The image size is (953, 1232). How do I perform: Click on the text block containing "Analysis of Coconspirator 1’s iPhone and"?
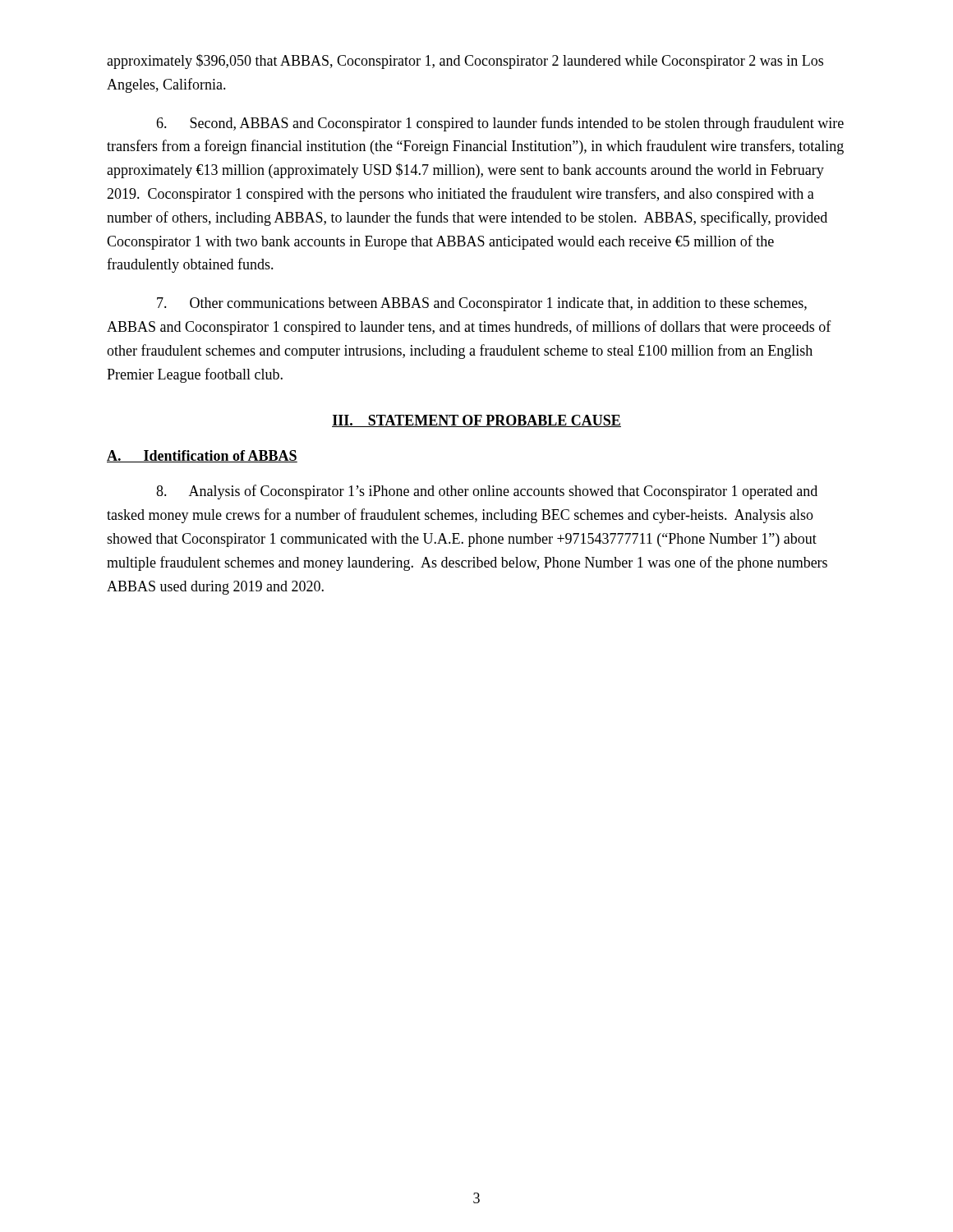pyautogui.click(x=467, y=539)
